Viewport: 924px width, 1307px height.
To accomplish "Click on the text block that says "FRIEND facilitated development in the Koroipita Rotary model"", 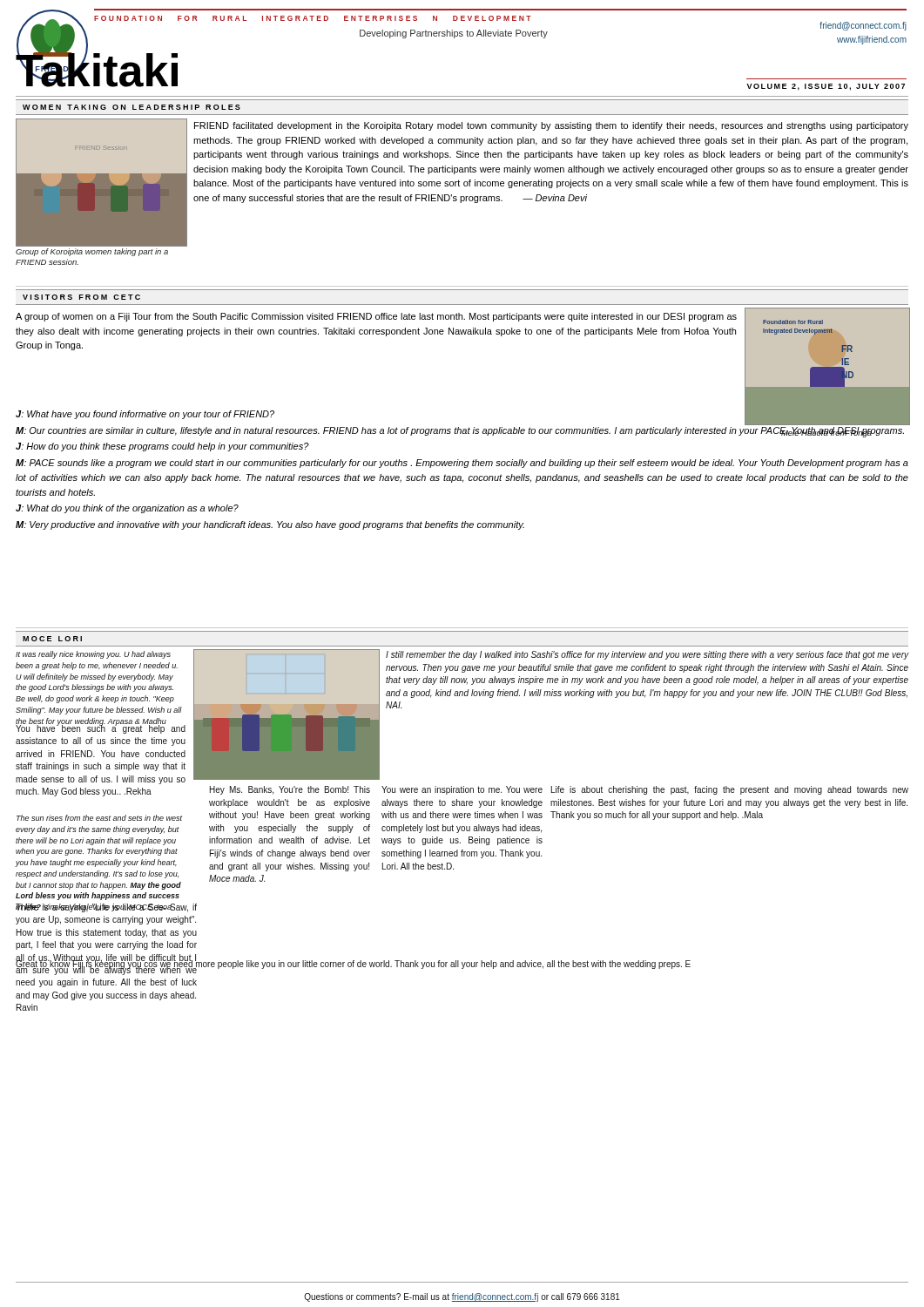I will click(x=551, y=161).
